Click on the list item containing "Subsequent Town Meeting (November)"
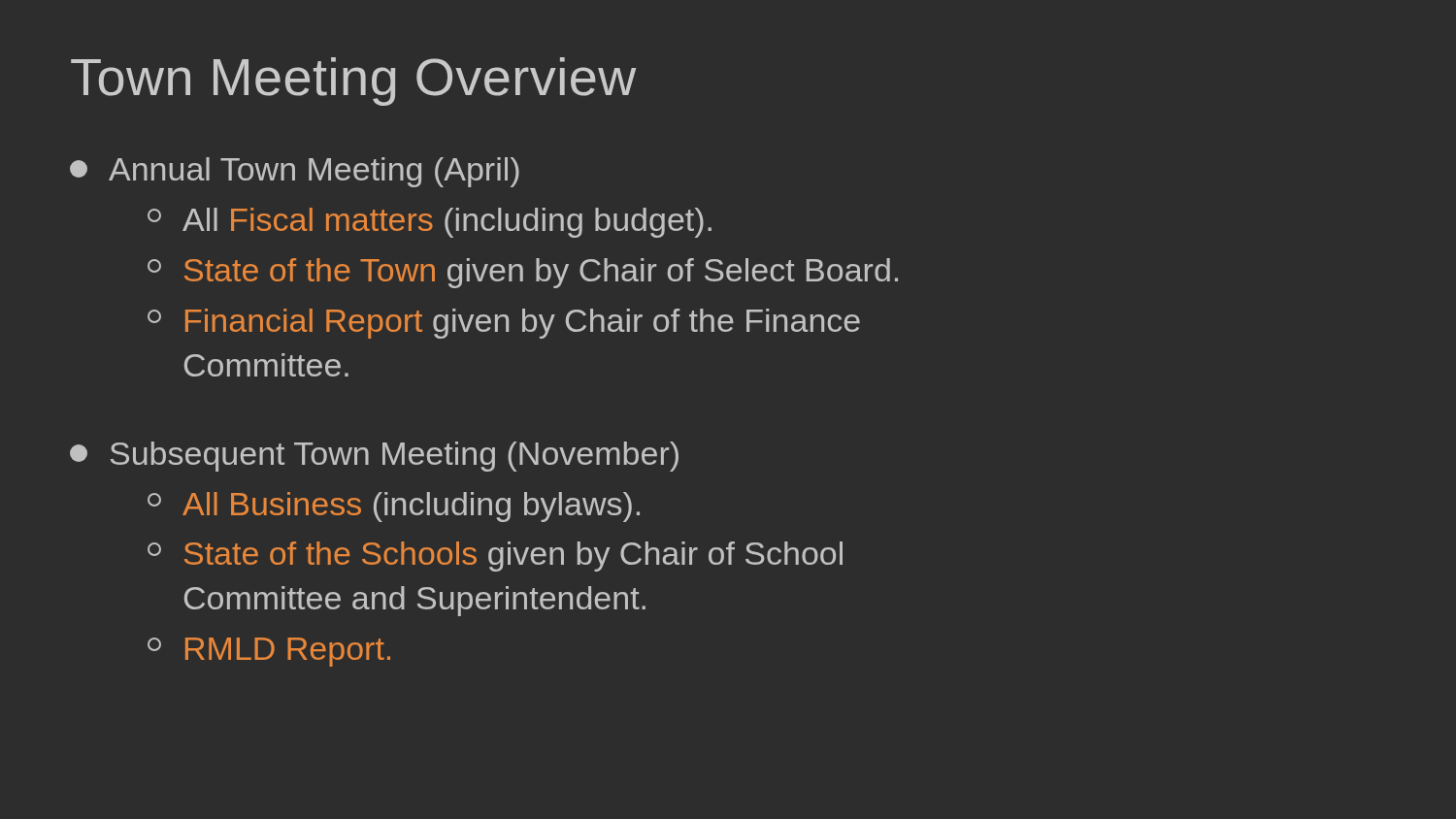The image size is (1456, 819). tap(375, 453)
